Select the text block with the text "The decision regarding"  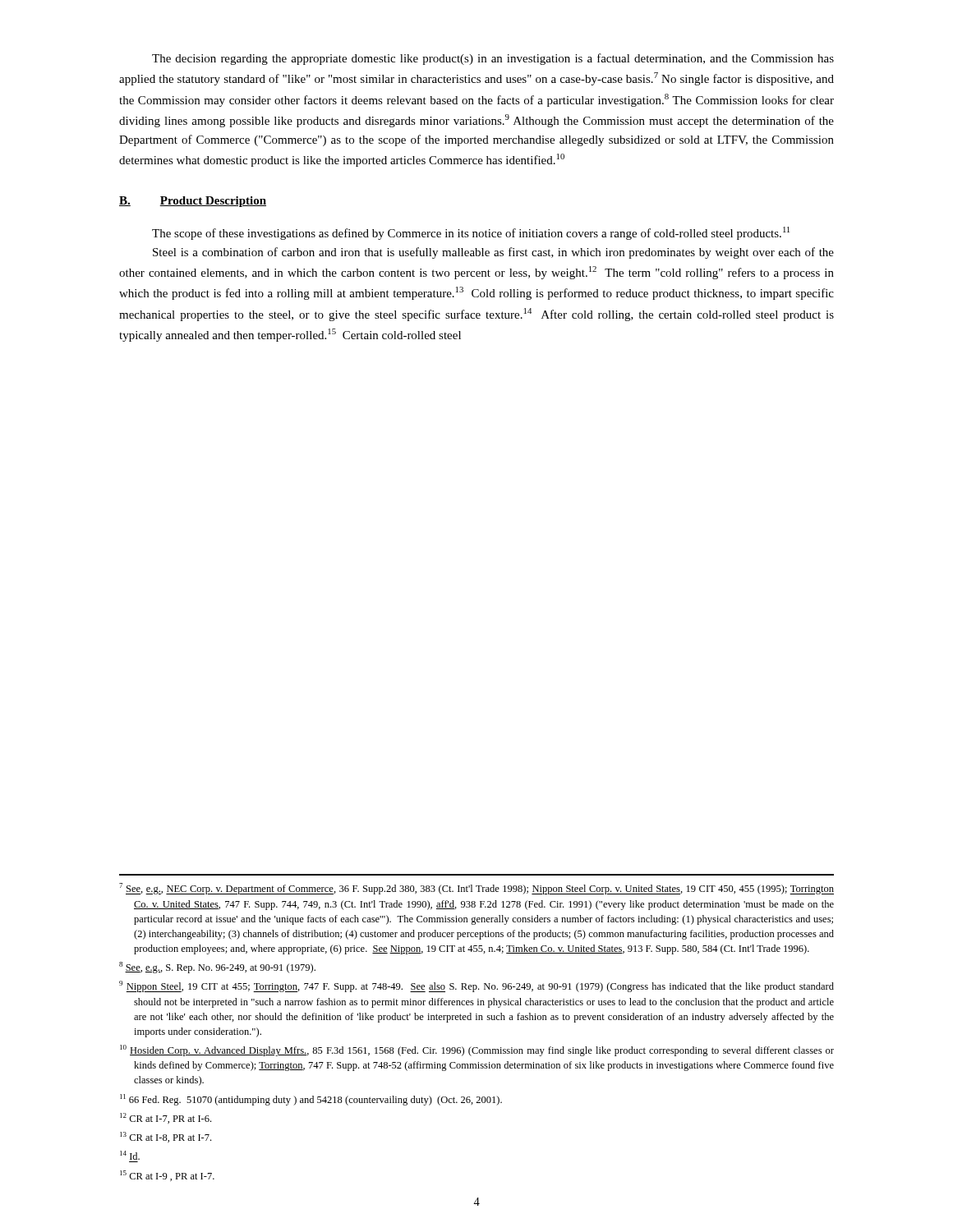476,110
